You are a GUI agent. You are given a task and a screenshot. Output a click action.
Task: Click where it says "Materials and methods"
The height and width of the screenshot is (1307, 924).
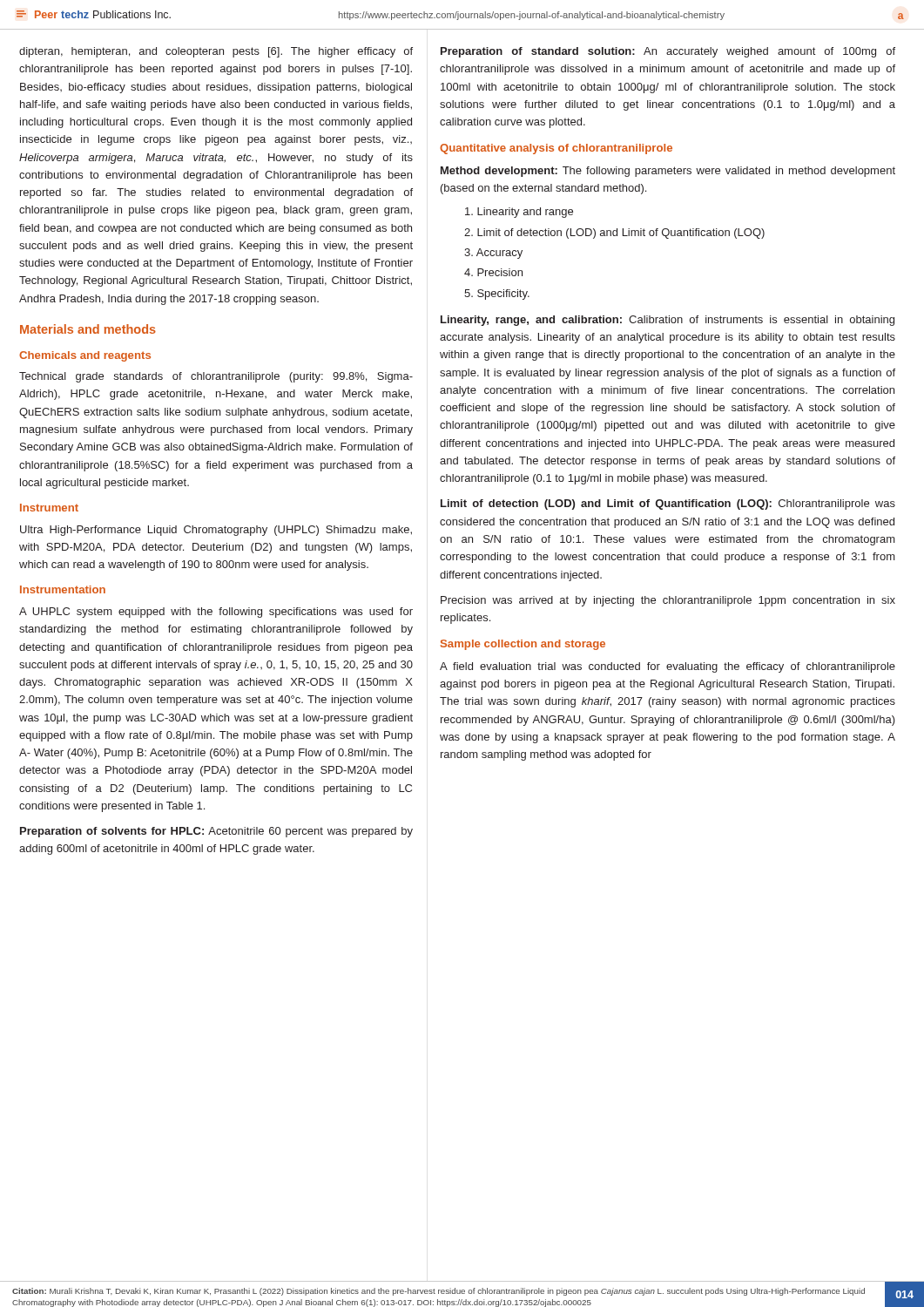click(88, 329)
